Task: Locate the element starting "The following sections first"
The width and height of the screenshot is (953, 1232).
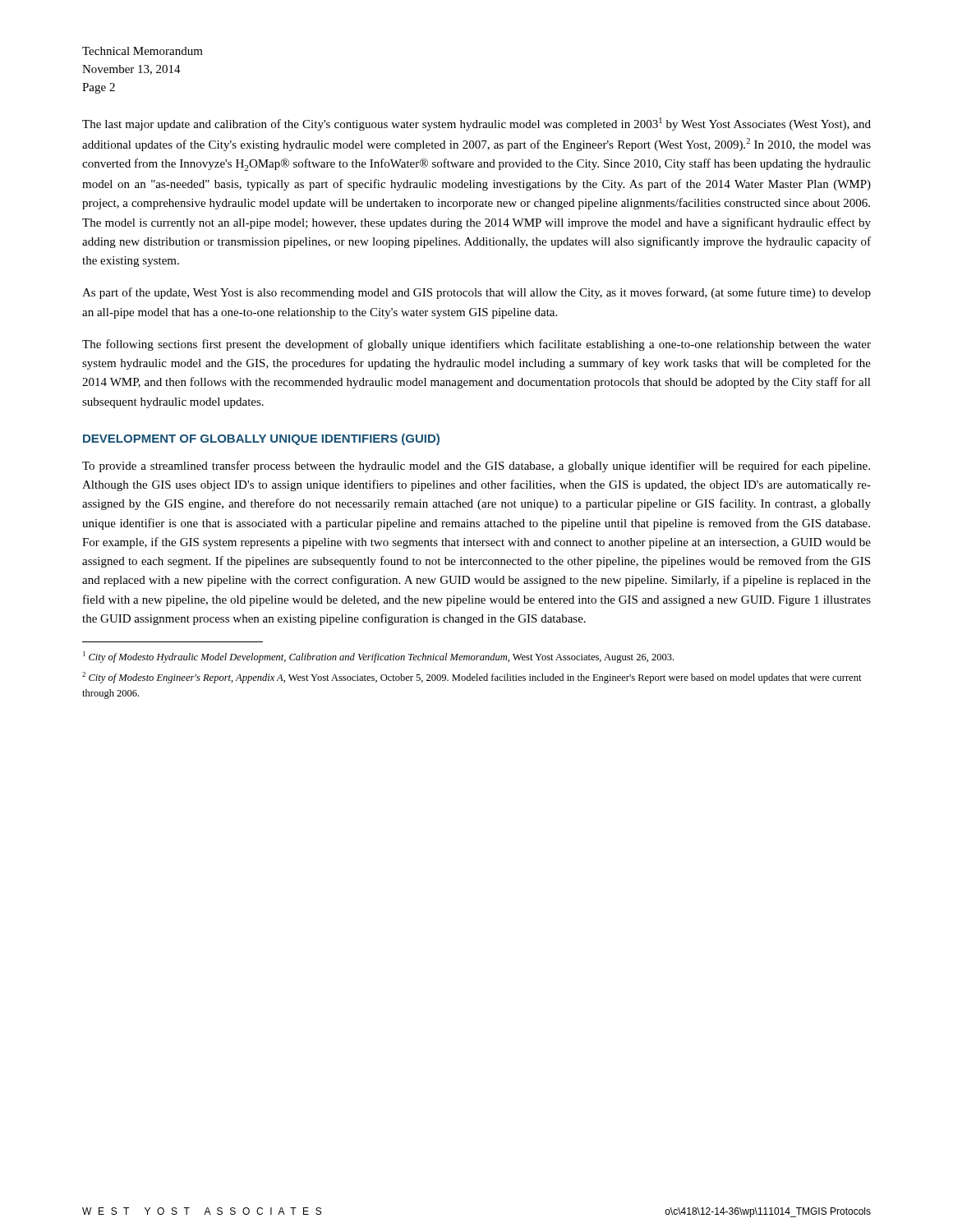Action: coord(476,373)
